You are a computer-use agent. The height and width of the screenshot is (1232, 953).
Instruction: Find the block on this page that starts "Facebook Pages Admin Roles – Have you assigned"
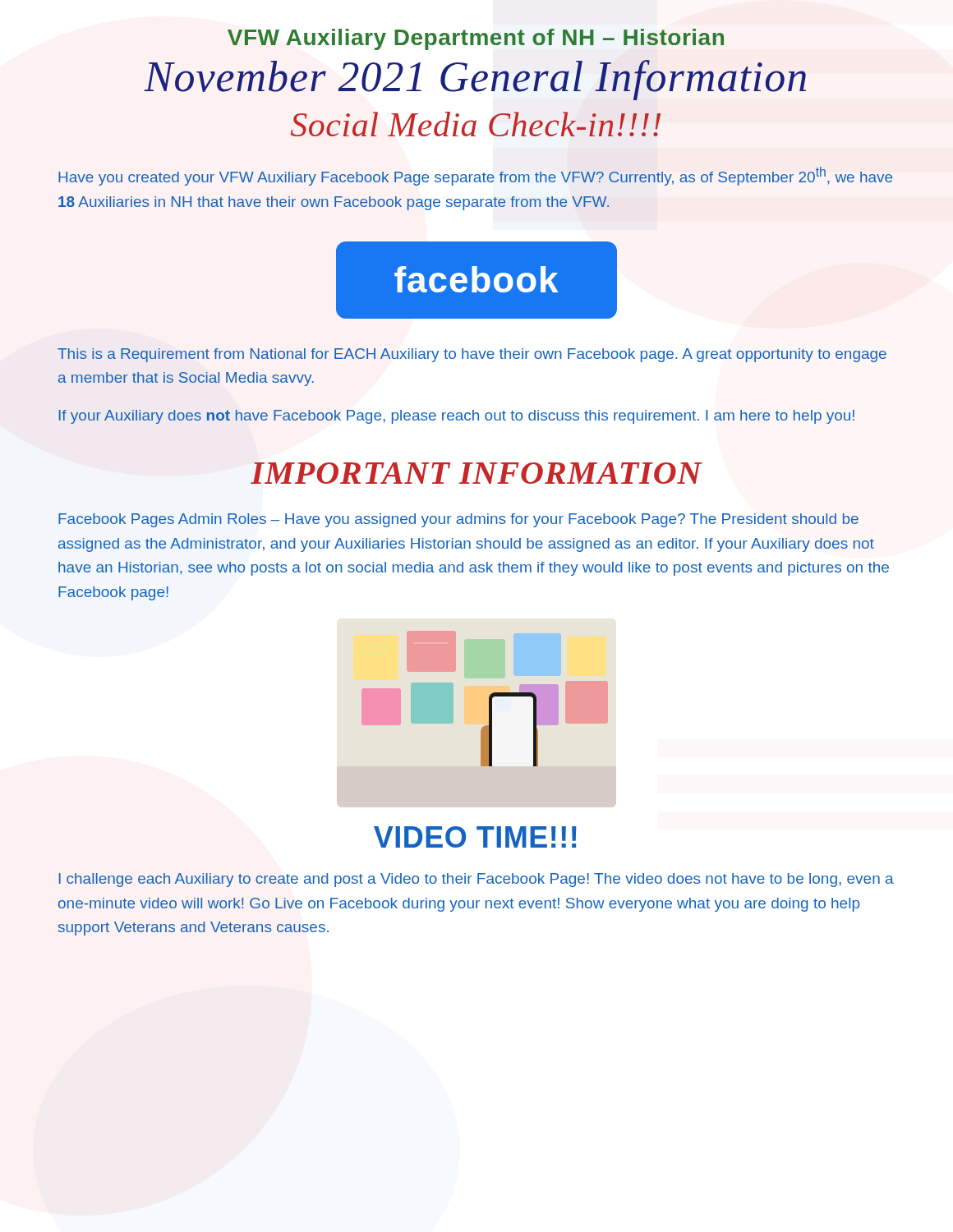(474, 555)
